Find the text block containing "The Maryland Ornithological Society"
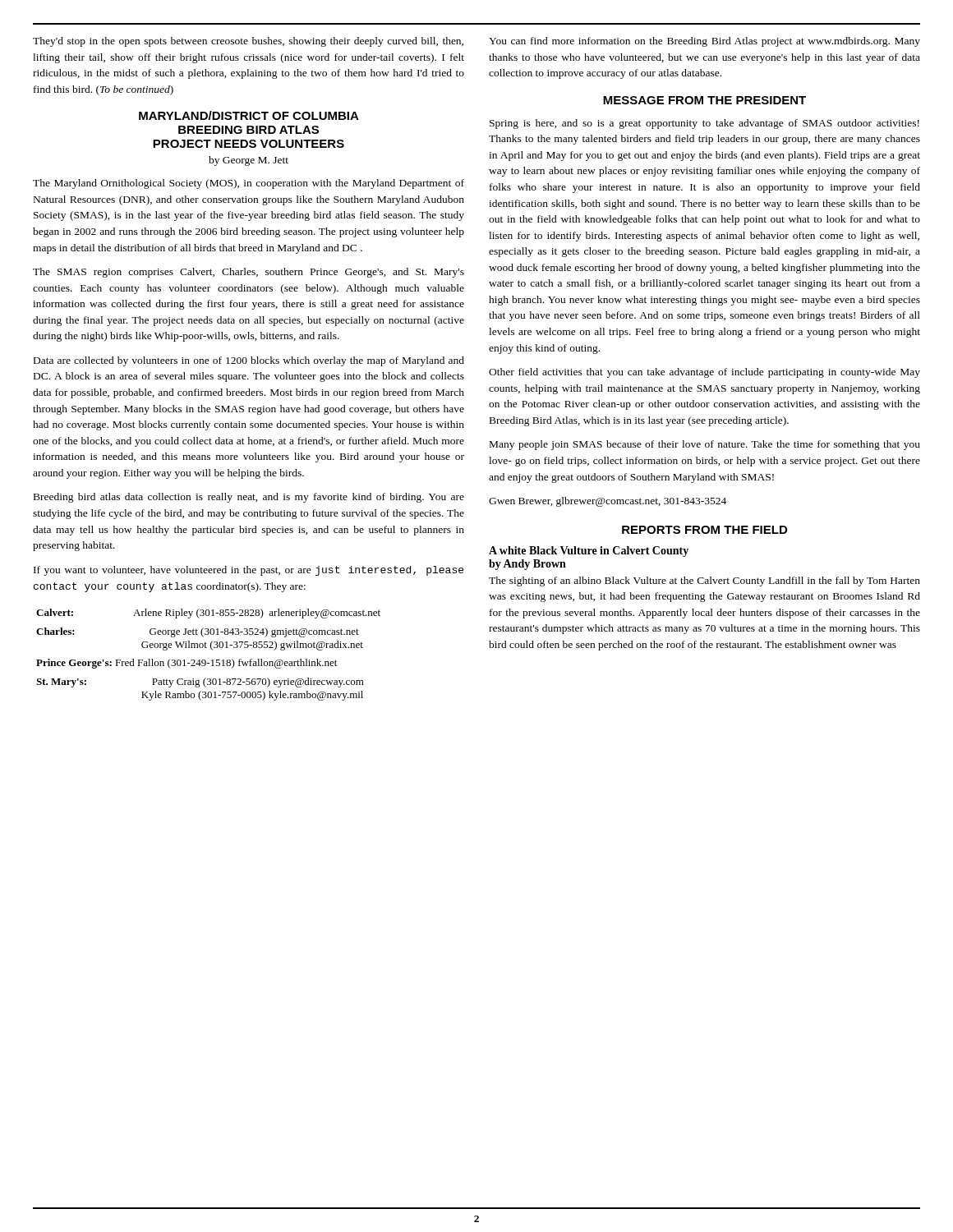Screen dimensions: 1232x953 [x=249, y=215]
